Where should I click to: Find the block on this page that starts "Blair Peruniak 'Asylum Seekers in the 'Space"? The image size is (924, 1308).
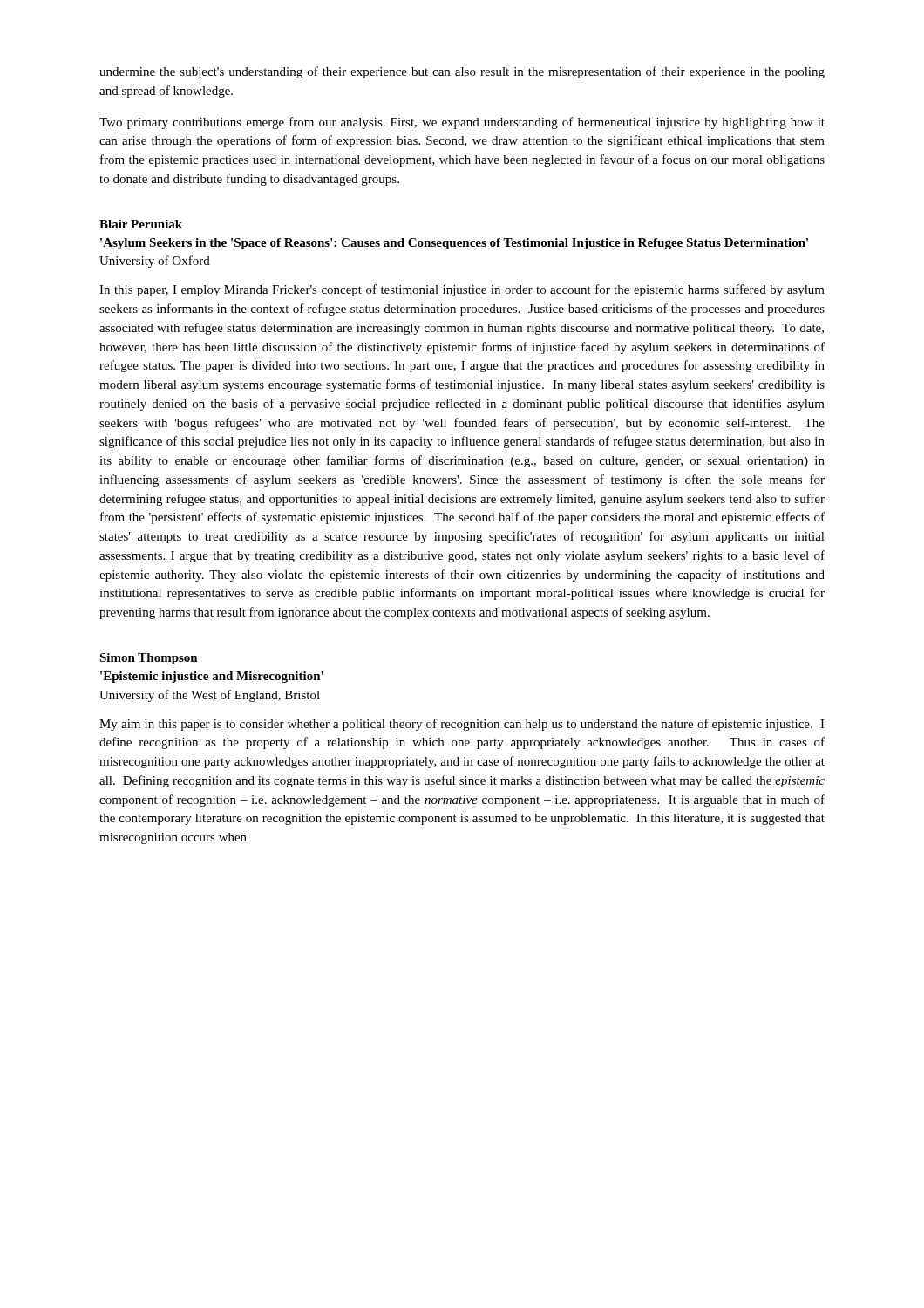coord(462,243)
